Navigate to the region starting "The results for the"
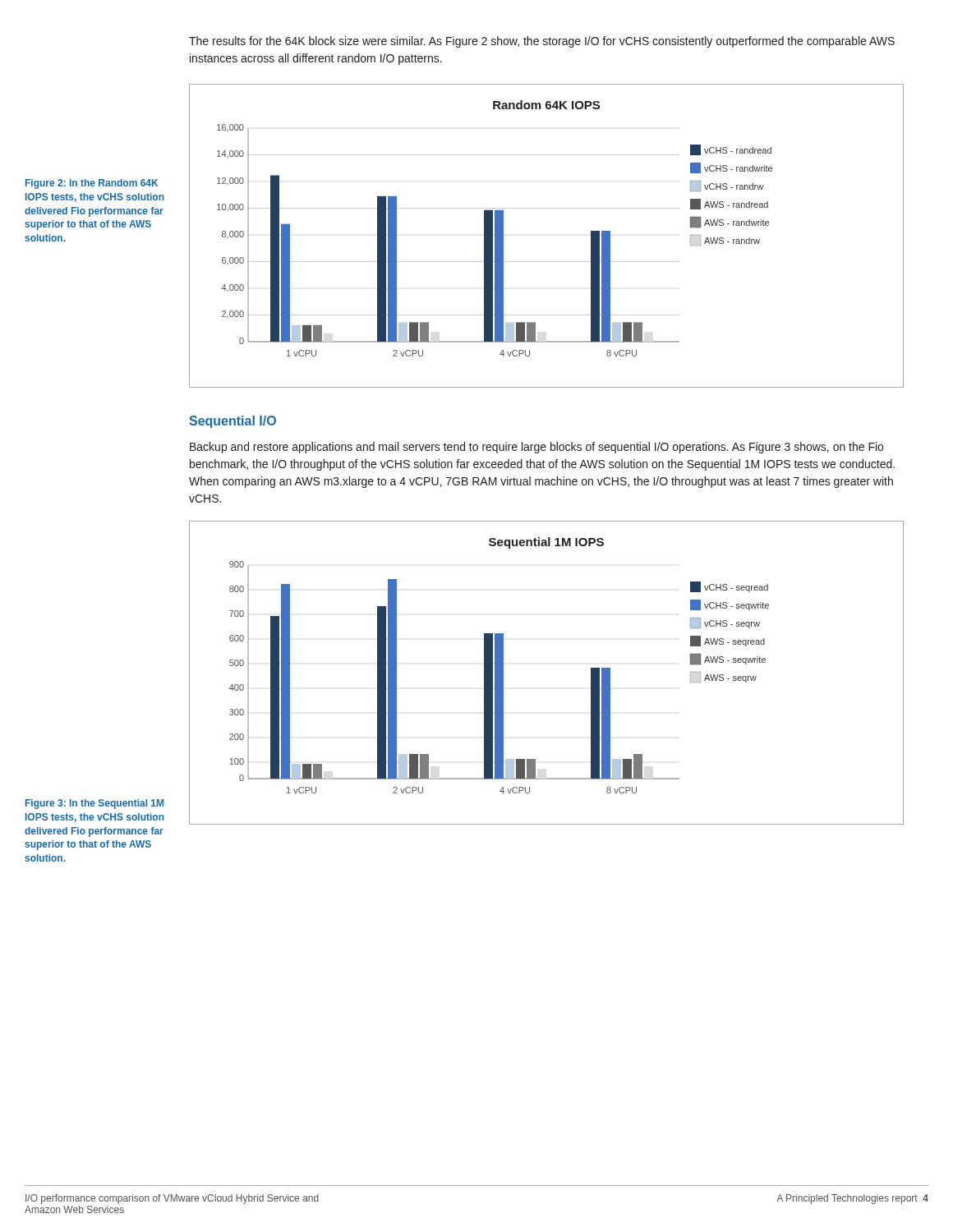This screenshot has height=1232, width=953. [542, 50]
